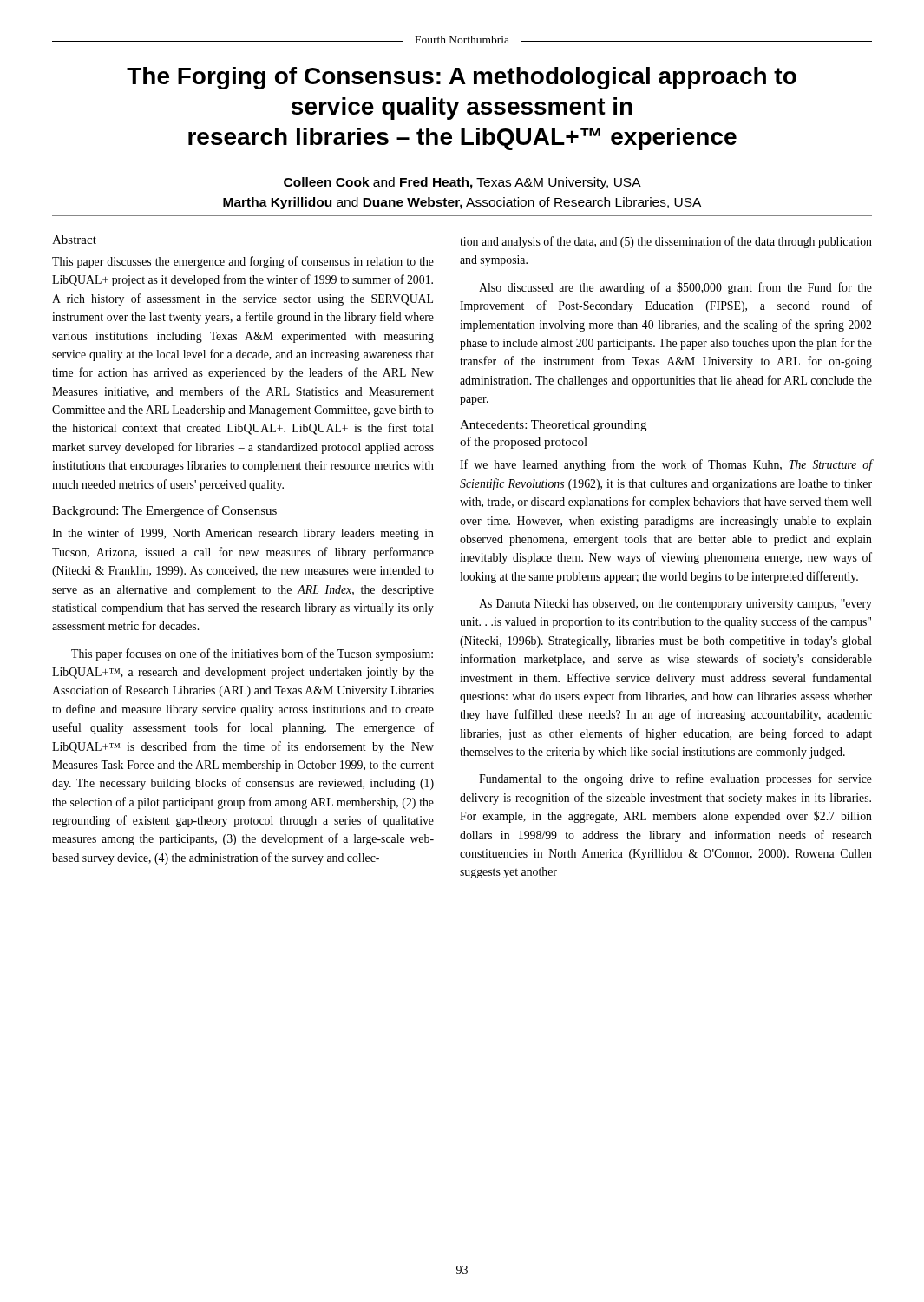Click on the section header that reads "Antecedents: Theoretical groundingof the proposed"
The width and height of the screenshot is (924, 1302).
[553, 426]
